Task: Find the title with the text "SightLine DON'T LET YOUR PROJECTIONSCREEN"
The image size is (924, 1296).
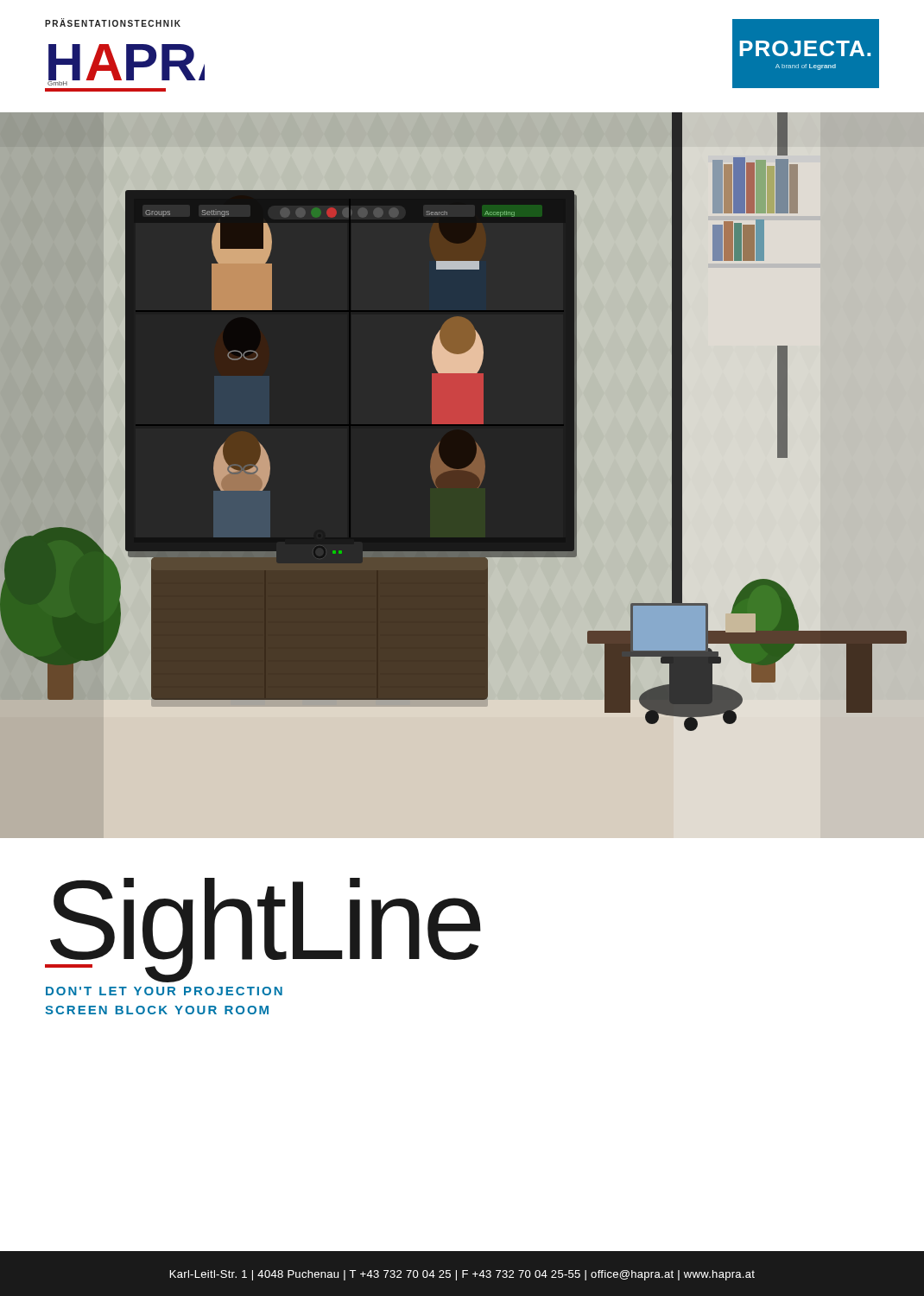Action: click(263, 938)
